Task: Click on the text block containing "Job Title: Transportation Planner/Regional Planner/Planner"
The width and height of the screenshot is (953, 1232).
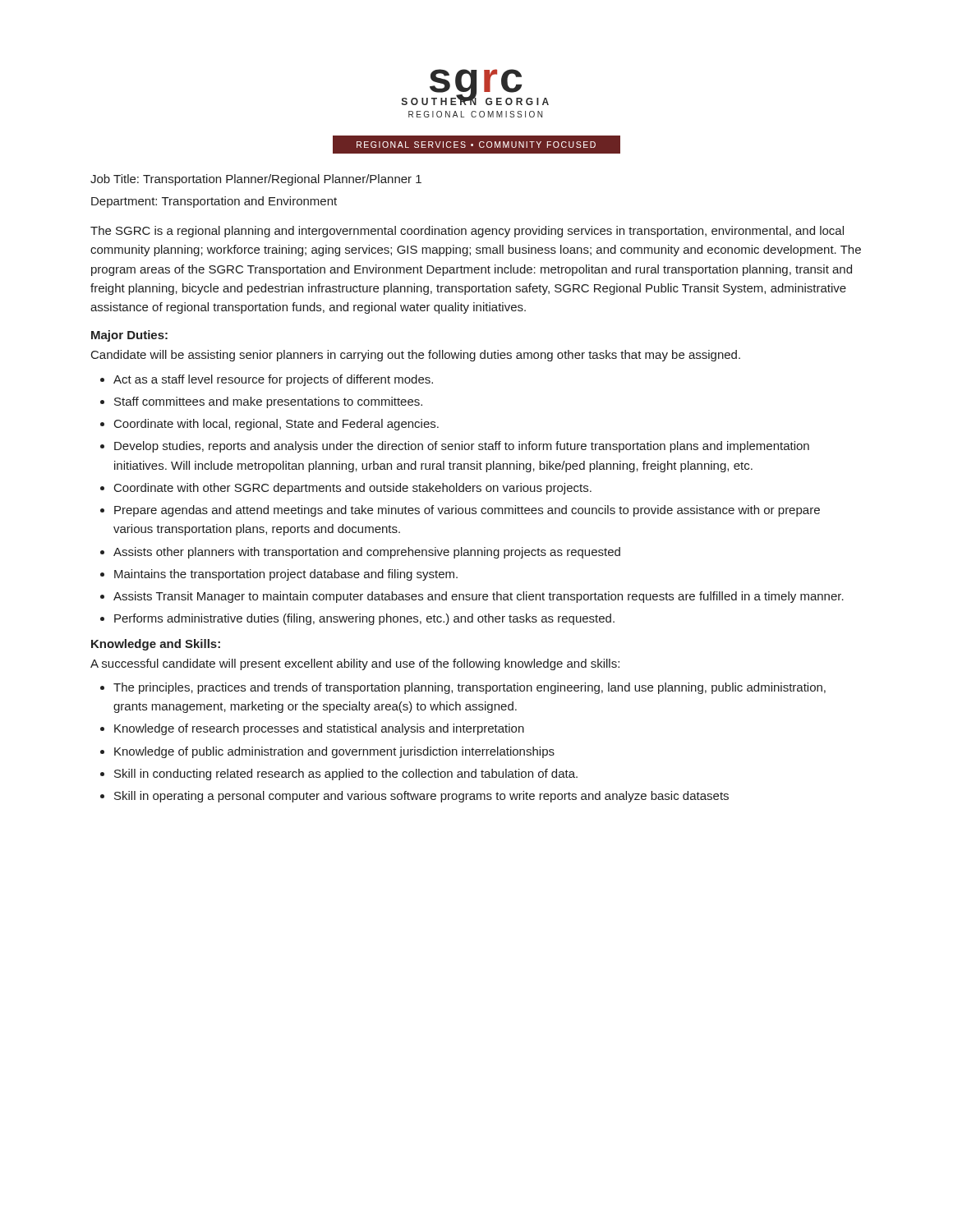Action: [x=256, y=179]
